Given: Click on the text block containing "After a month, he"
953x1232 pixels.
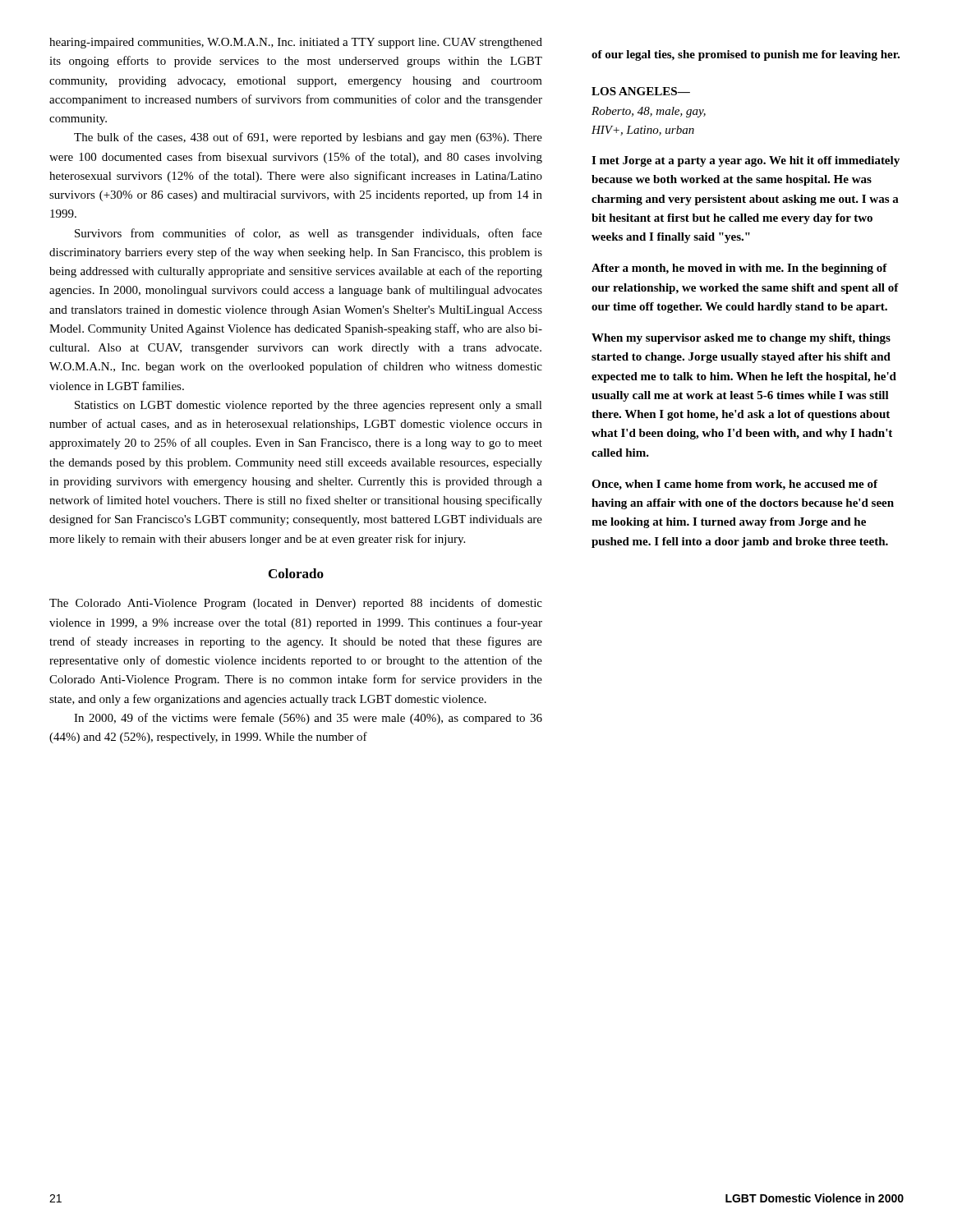Looking at the screenshot, I should tap(748, 288).
